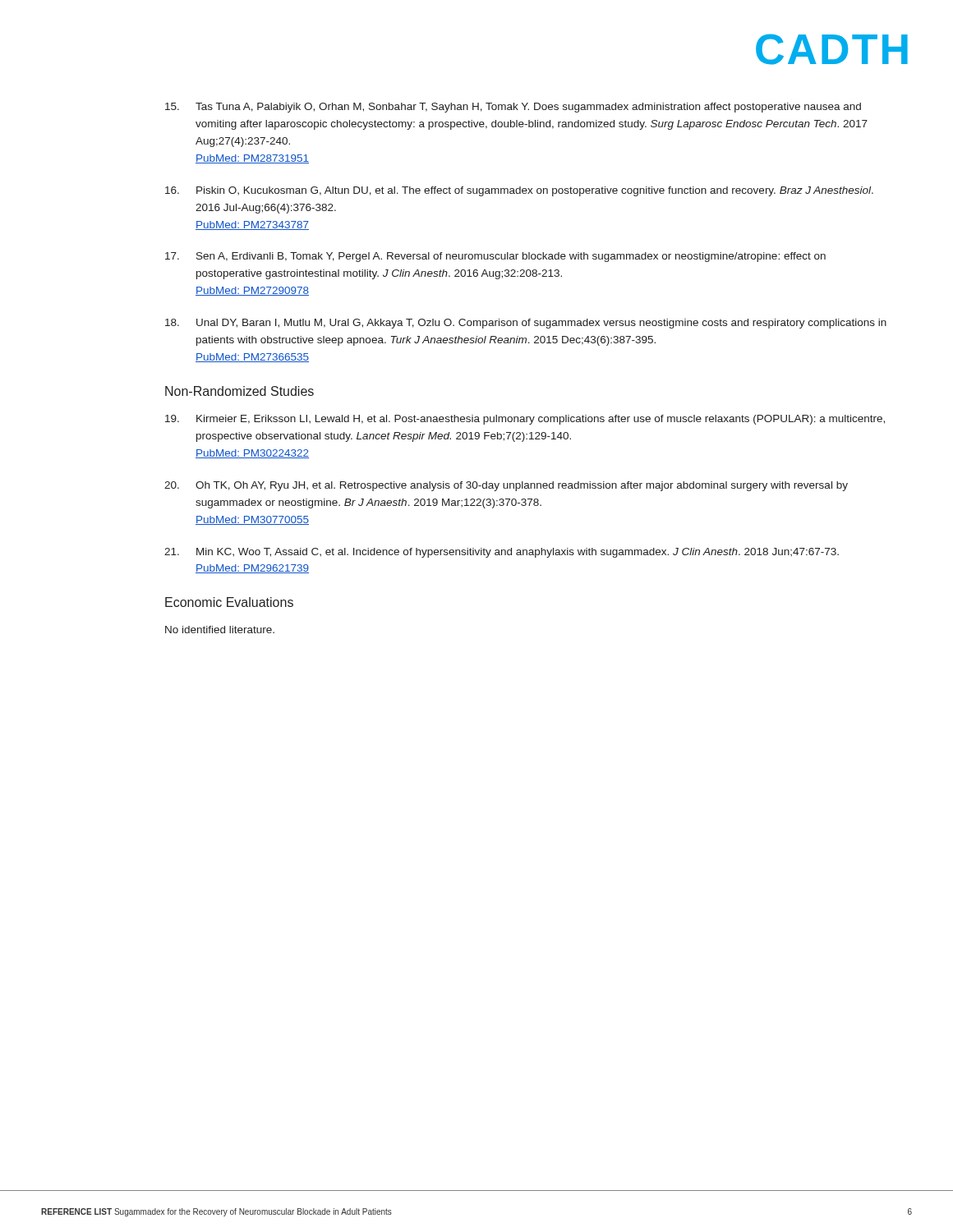953x1232 pixels.
Task: Navigate to the block starting "19. Kirmeier E, Eriksson LI, Lewald H, et"
Action: (526, 436)
